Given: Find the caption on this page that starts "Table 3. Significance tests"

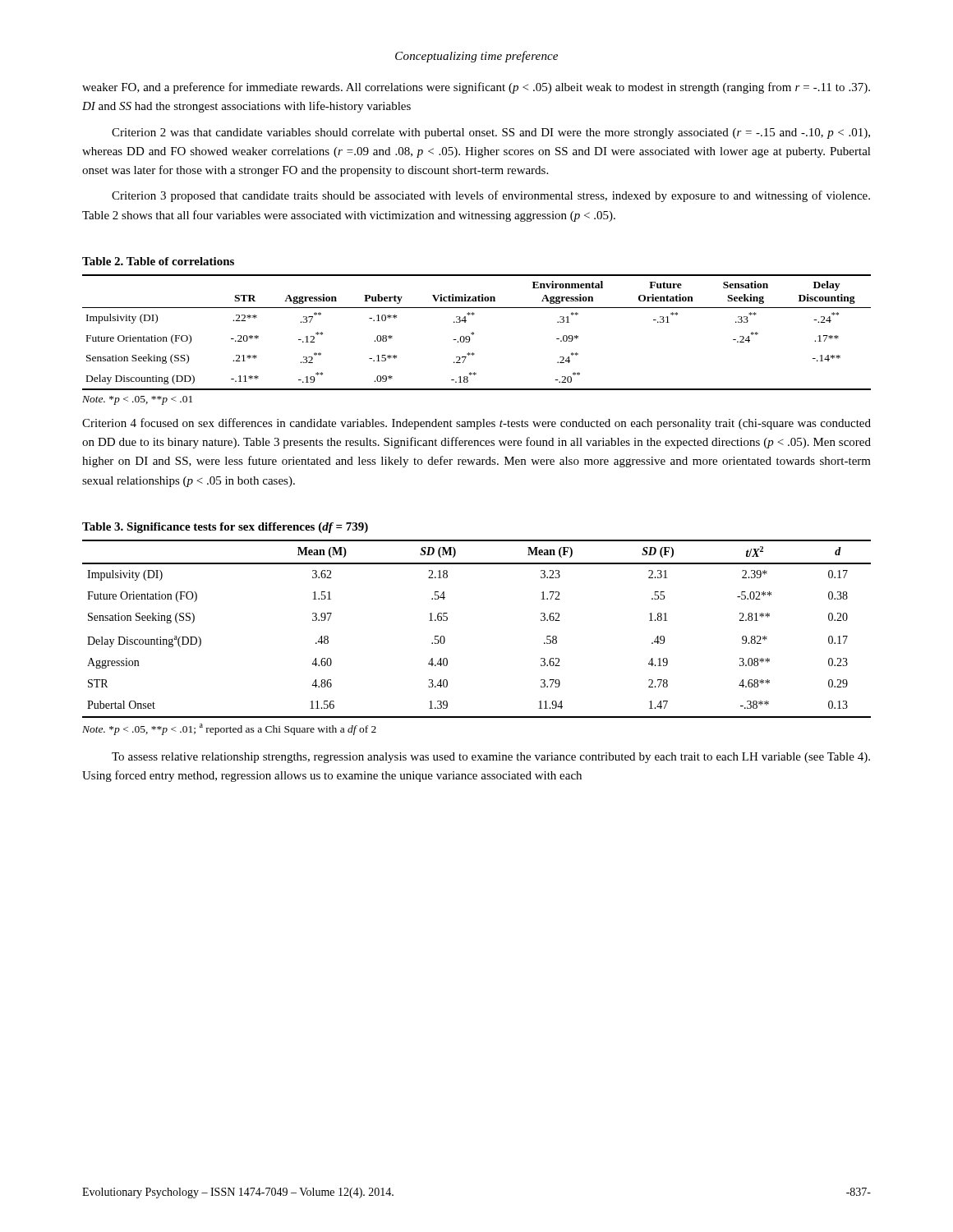Looking at the screenshot, I should pyautogui.click(x=225, y=527).
